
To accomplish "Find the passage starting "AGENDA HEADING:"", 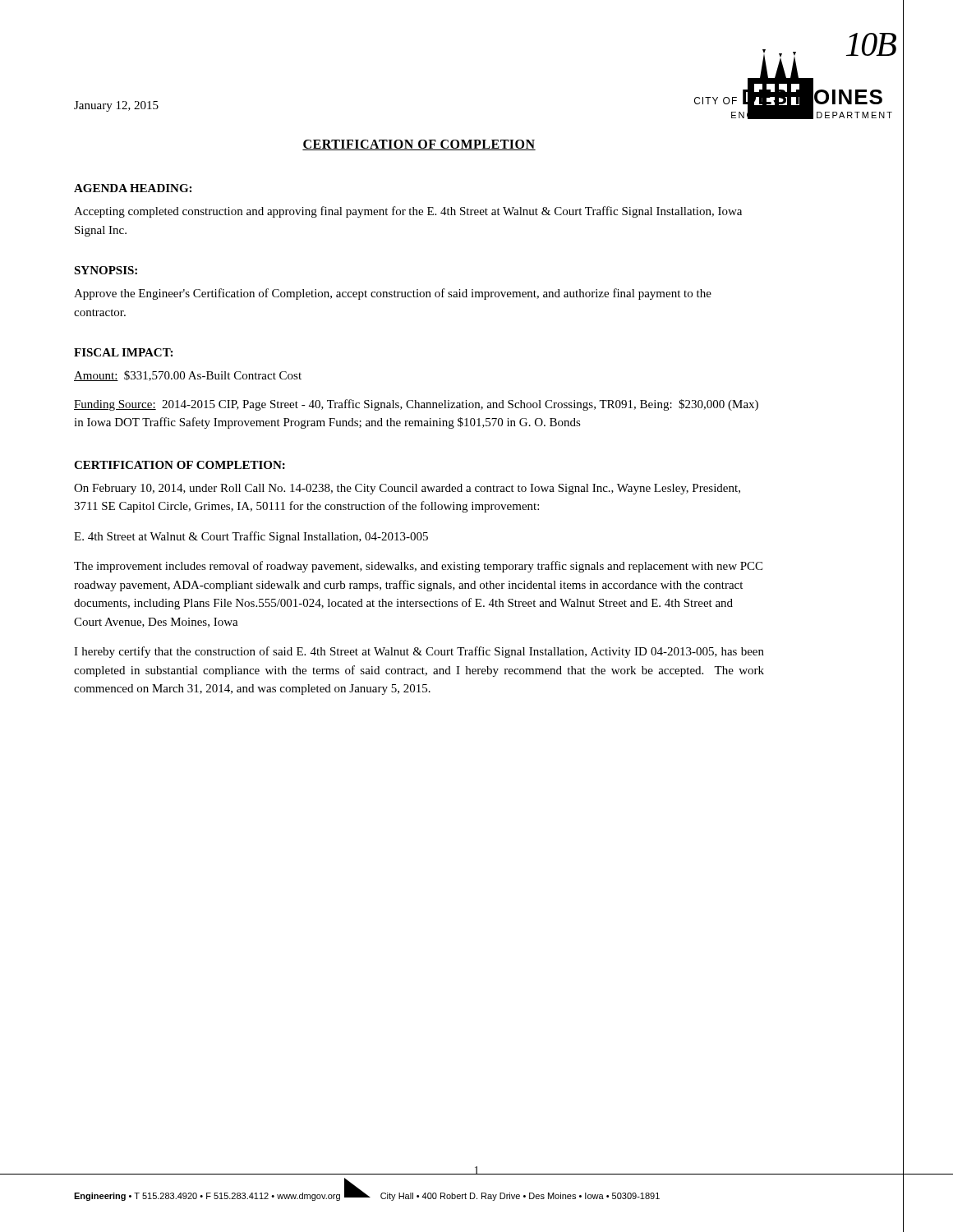I will click(133, 188).
